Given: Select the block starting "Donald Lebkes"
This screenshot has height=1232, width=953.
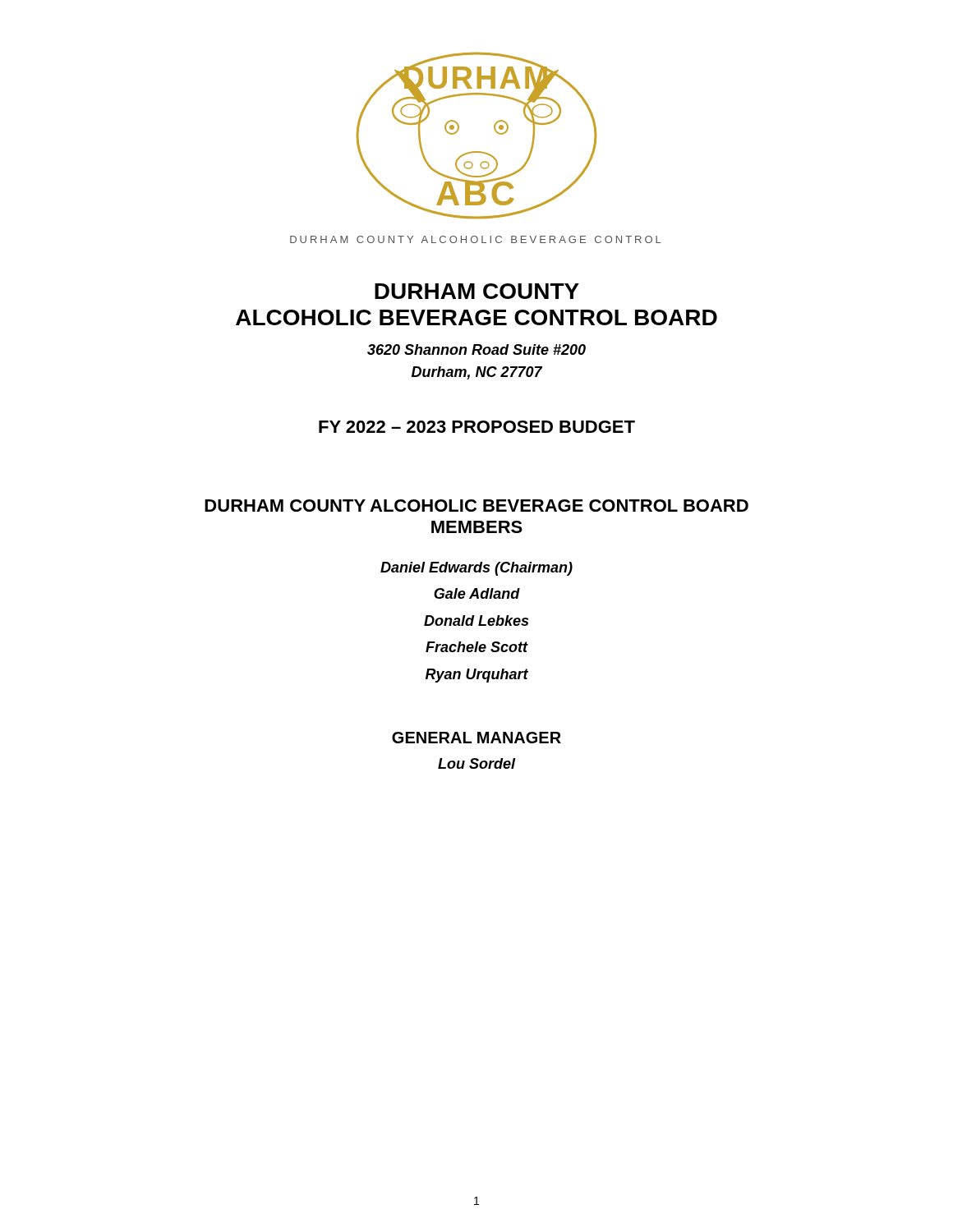Looking at the screenshot, I should pos(476,621).
